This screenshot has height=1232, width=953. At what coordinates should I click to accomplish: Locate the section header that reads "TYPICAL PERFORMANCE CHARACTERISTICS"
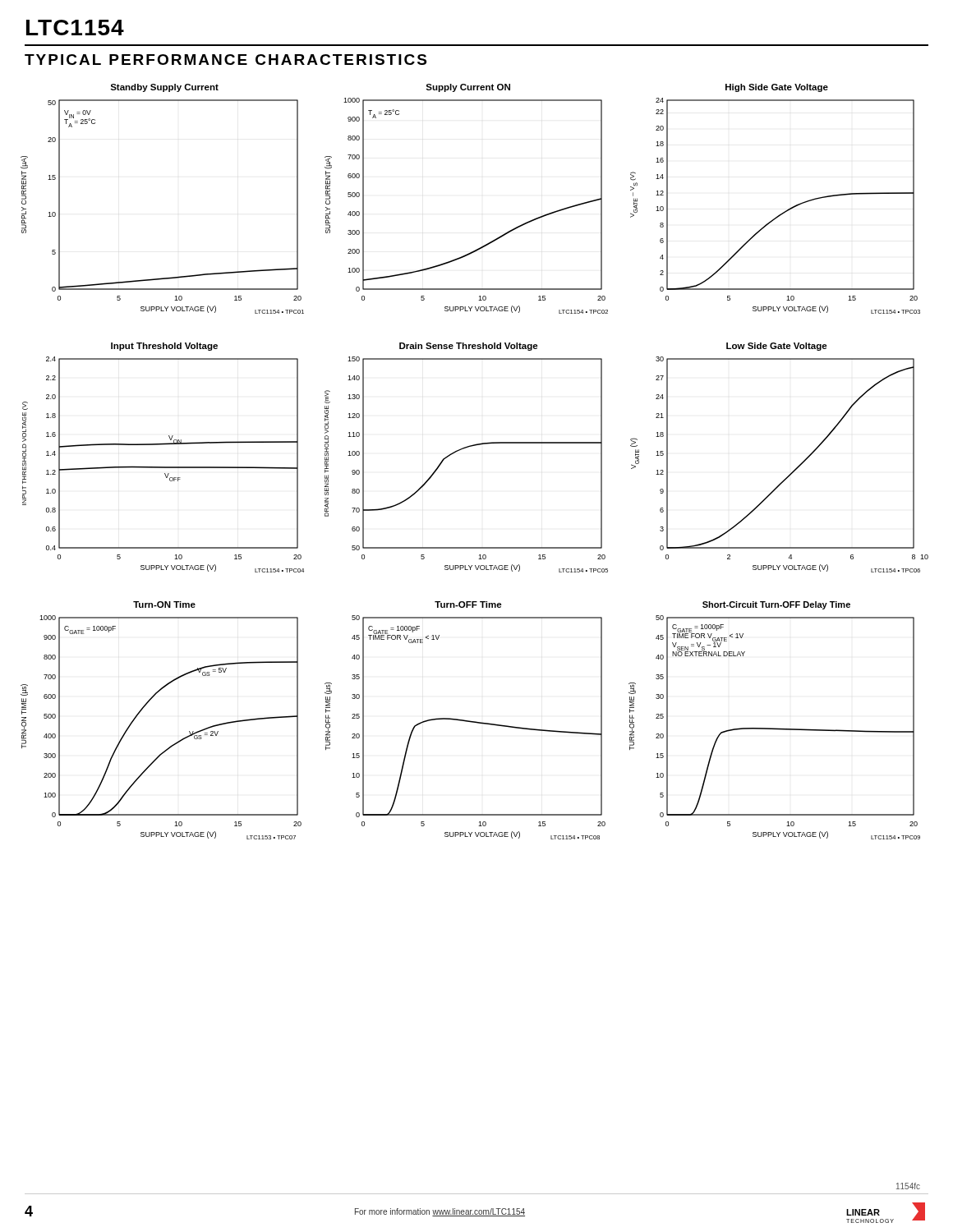pyautogui.click(x=227, y=60)
